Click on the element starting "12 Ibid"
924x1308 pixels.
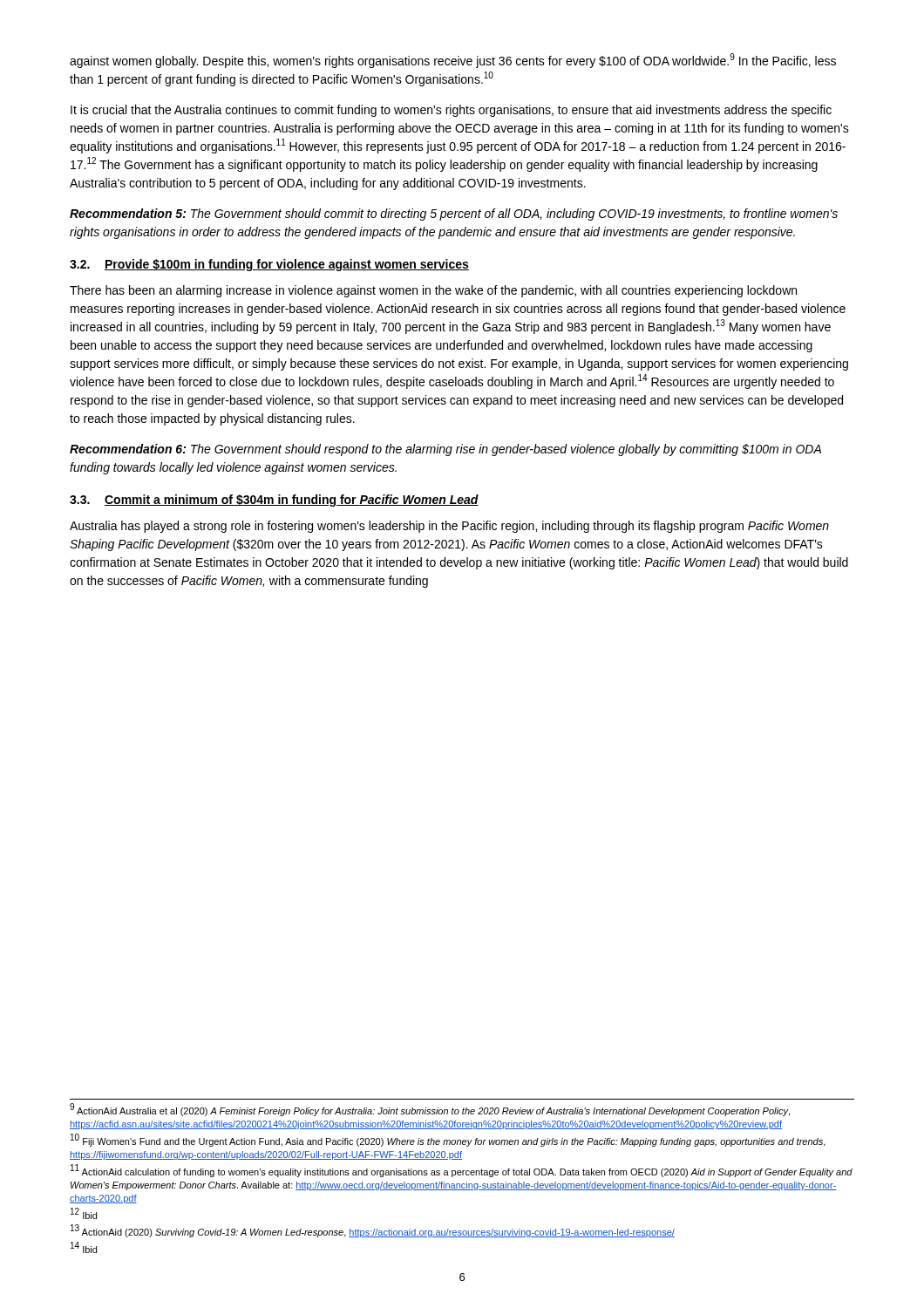click(84, 1214)
